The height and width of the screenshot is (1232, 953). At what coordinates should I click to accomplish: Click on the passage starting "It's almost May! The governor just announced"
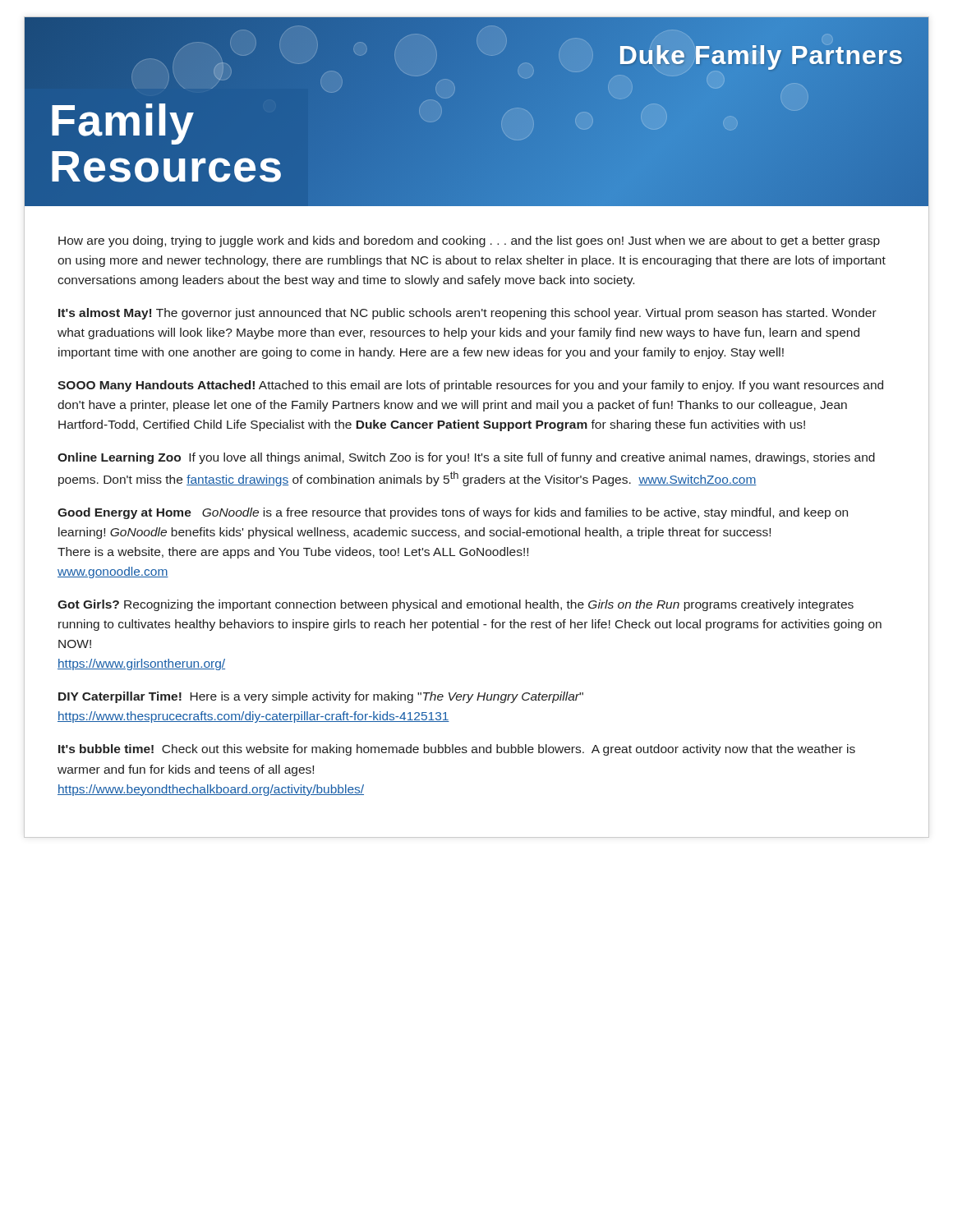click(476, 333)
